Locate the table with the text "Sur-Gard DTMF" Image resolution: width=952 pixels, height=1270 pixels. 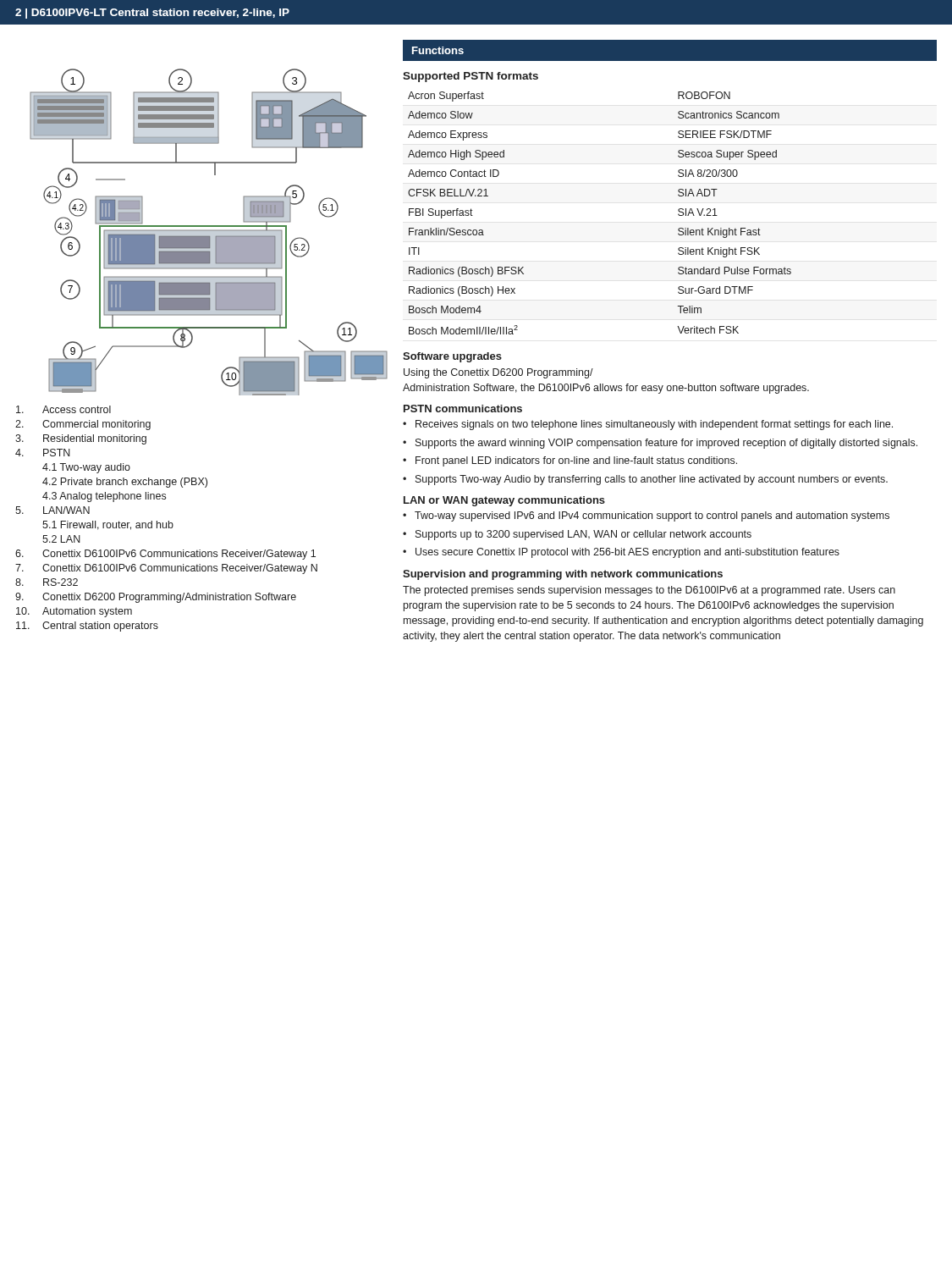click(x=670, y=214)
